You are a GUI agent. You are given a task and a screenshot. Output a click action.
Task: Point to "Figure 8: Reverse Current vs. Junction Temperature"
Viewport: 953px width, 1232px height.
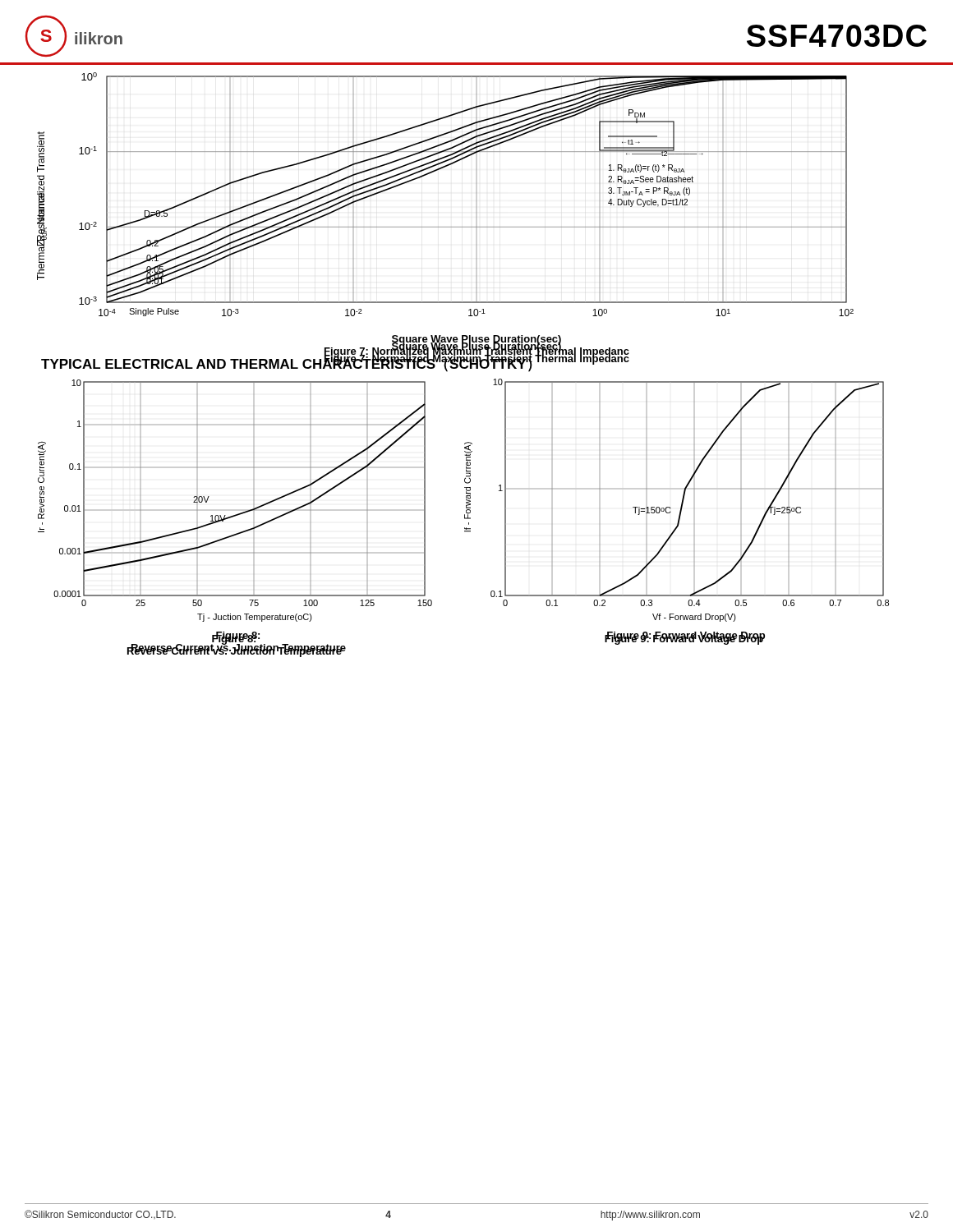tap(234, 645)
